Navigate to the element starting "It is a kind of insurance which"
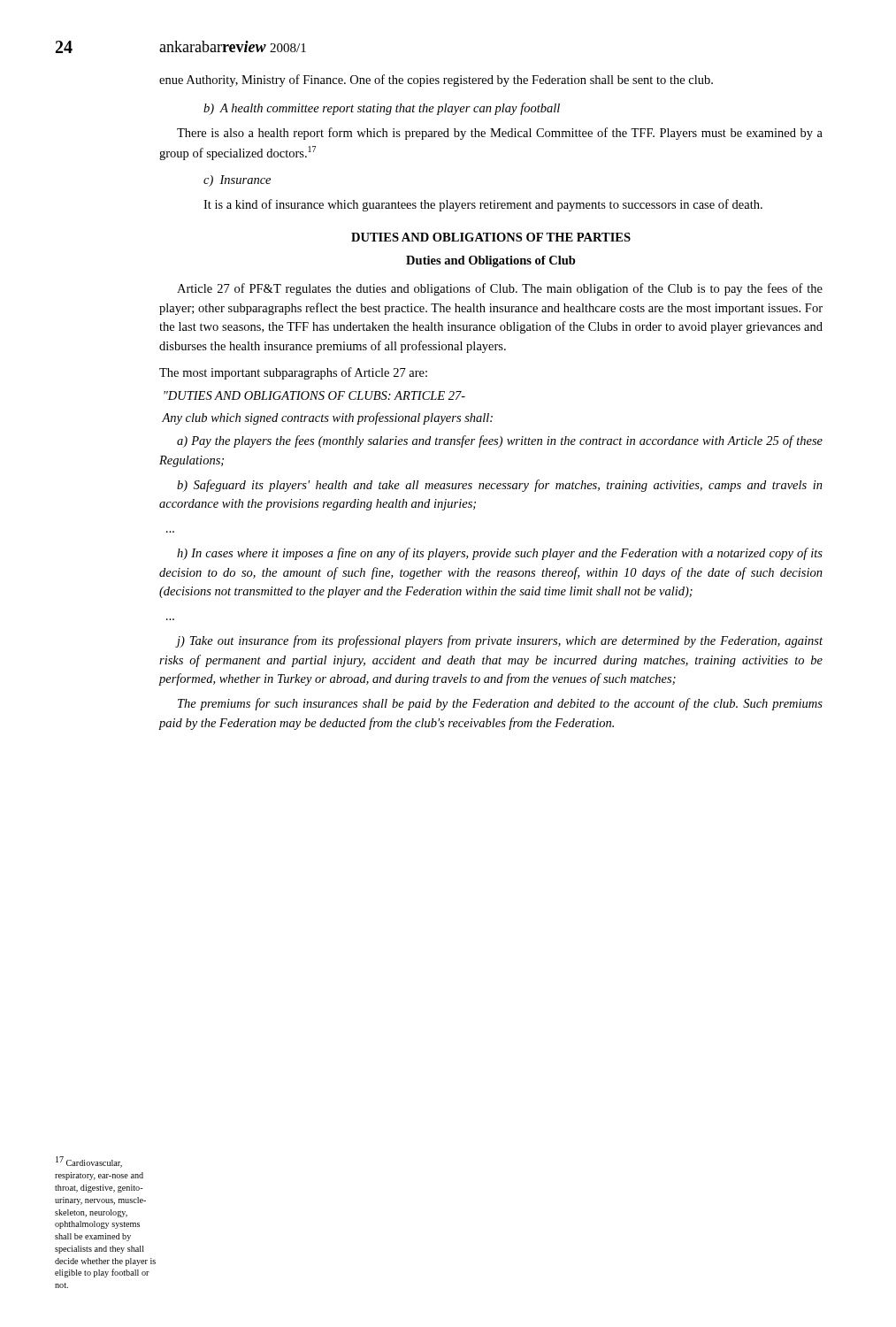This screenshot has width=896, height=1327. click(491, 205)
